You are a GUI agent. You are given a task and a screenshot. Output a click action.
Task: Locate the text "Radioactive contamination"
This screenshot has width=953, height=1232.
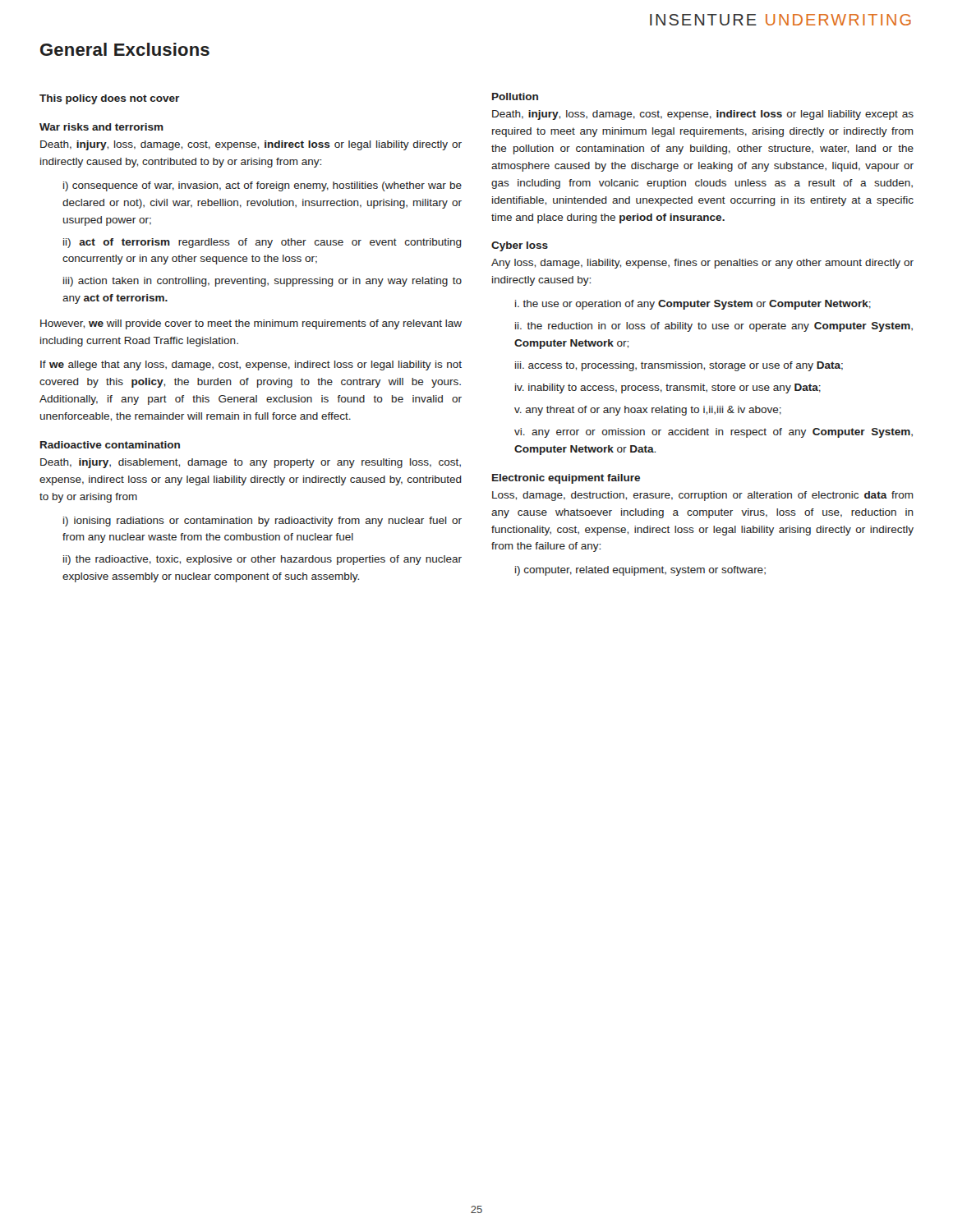(x=110, y=445)
